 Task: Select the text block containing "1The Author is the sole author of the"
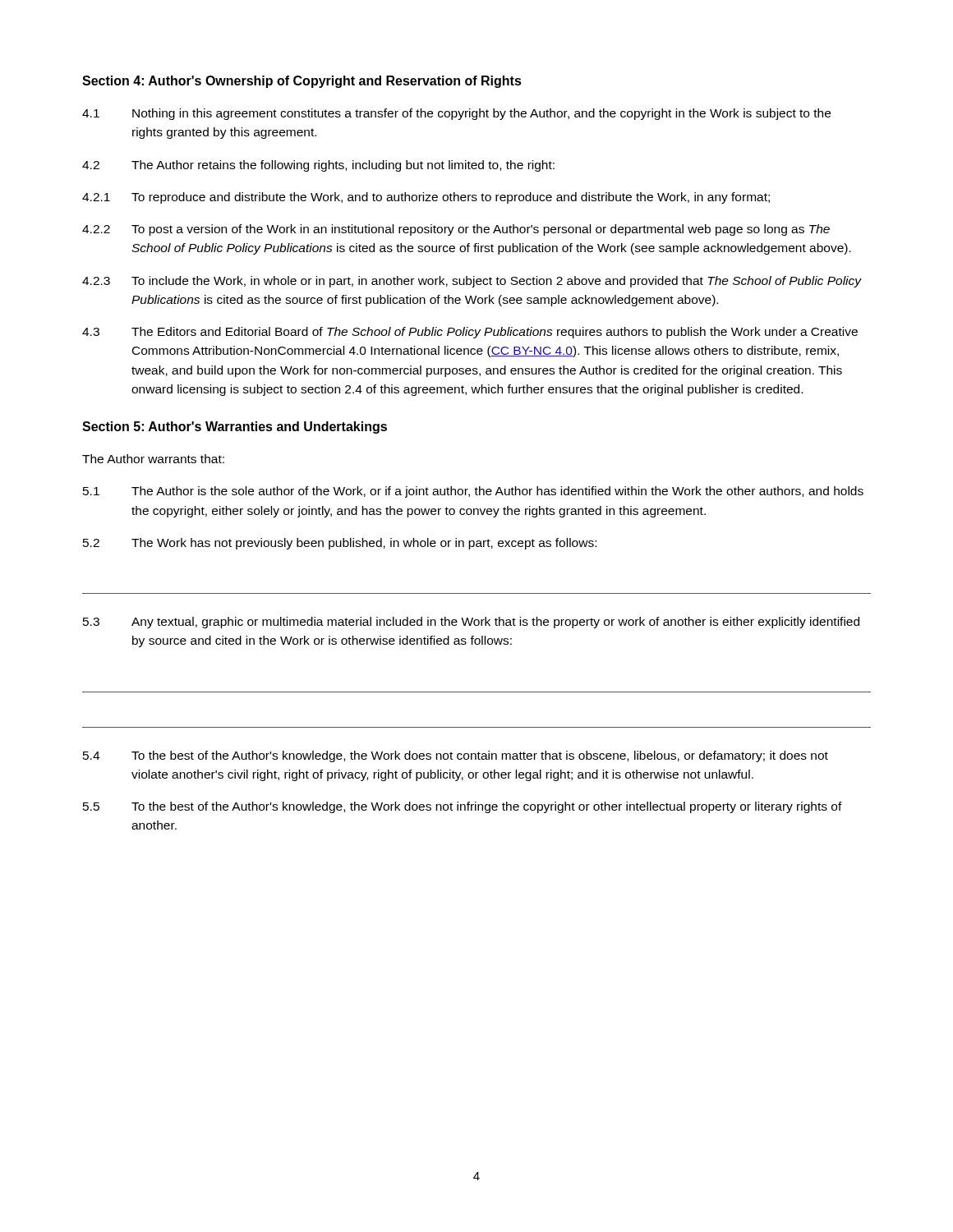(x=473, y=501)
